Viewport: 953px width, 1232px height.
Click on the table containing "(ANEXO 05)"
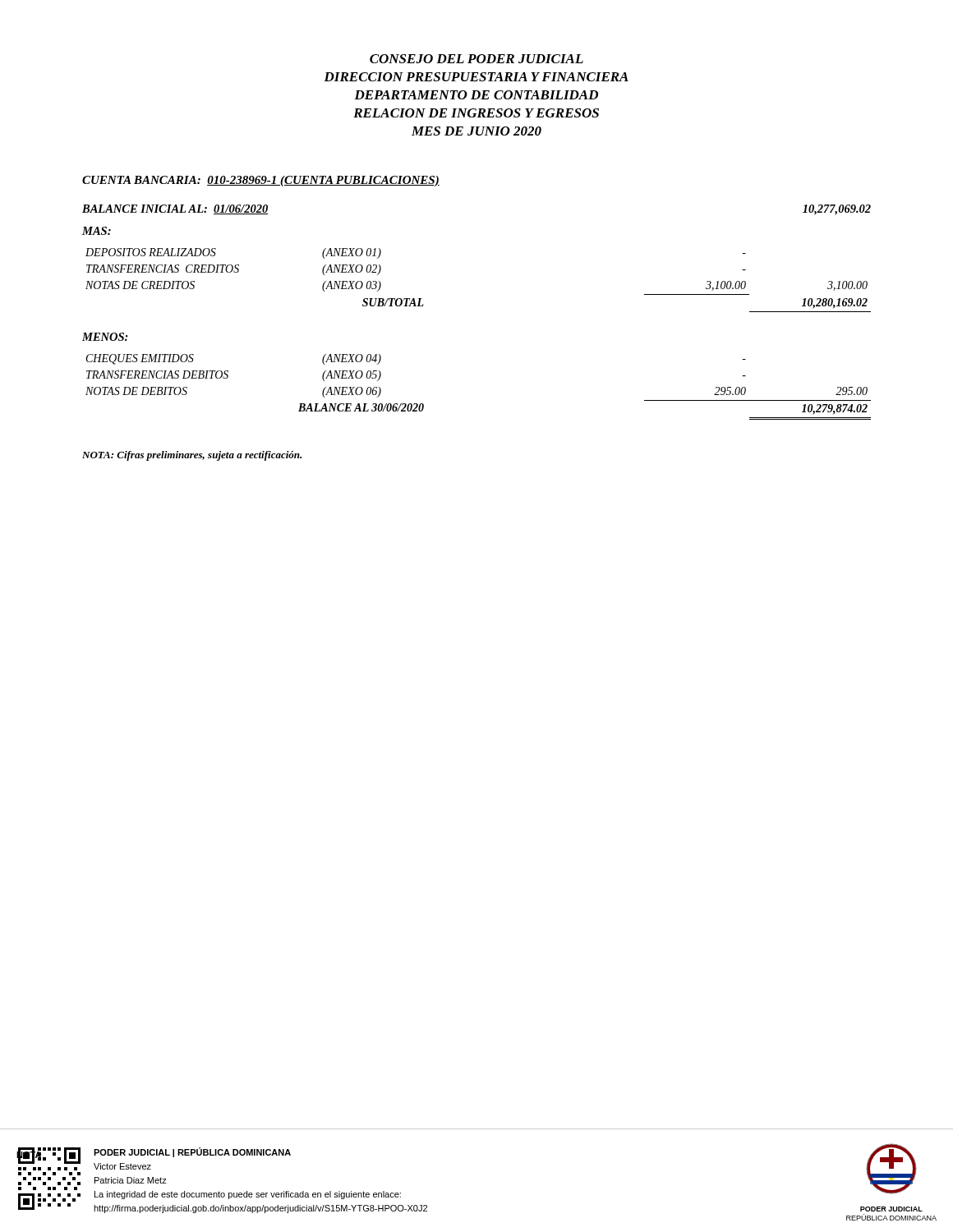click(x=476, y=385)
